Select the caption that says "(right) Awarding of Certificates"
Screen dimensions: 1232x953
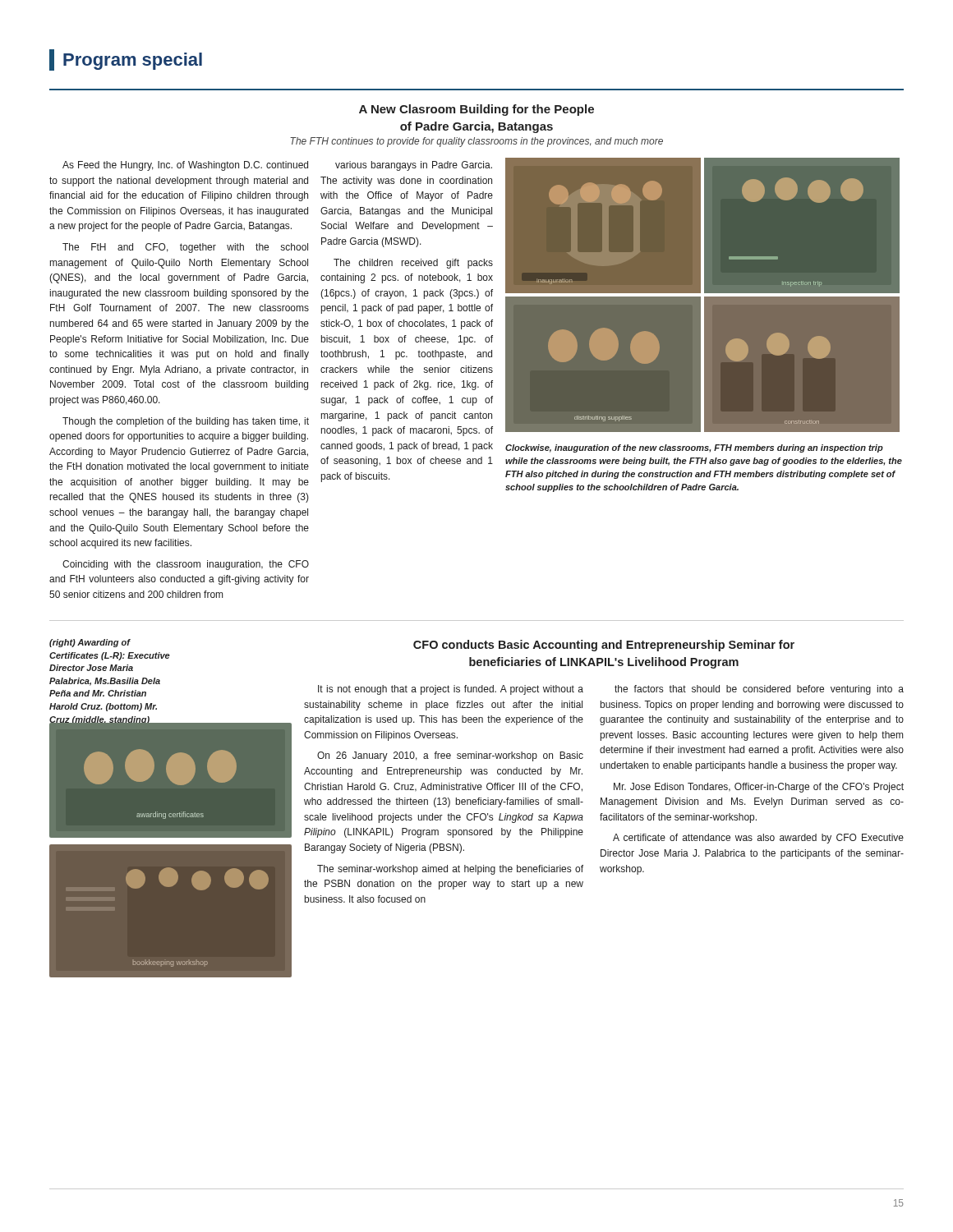pyautogui.click(x=110, y=706)
